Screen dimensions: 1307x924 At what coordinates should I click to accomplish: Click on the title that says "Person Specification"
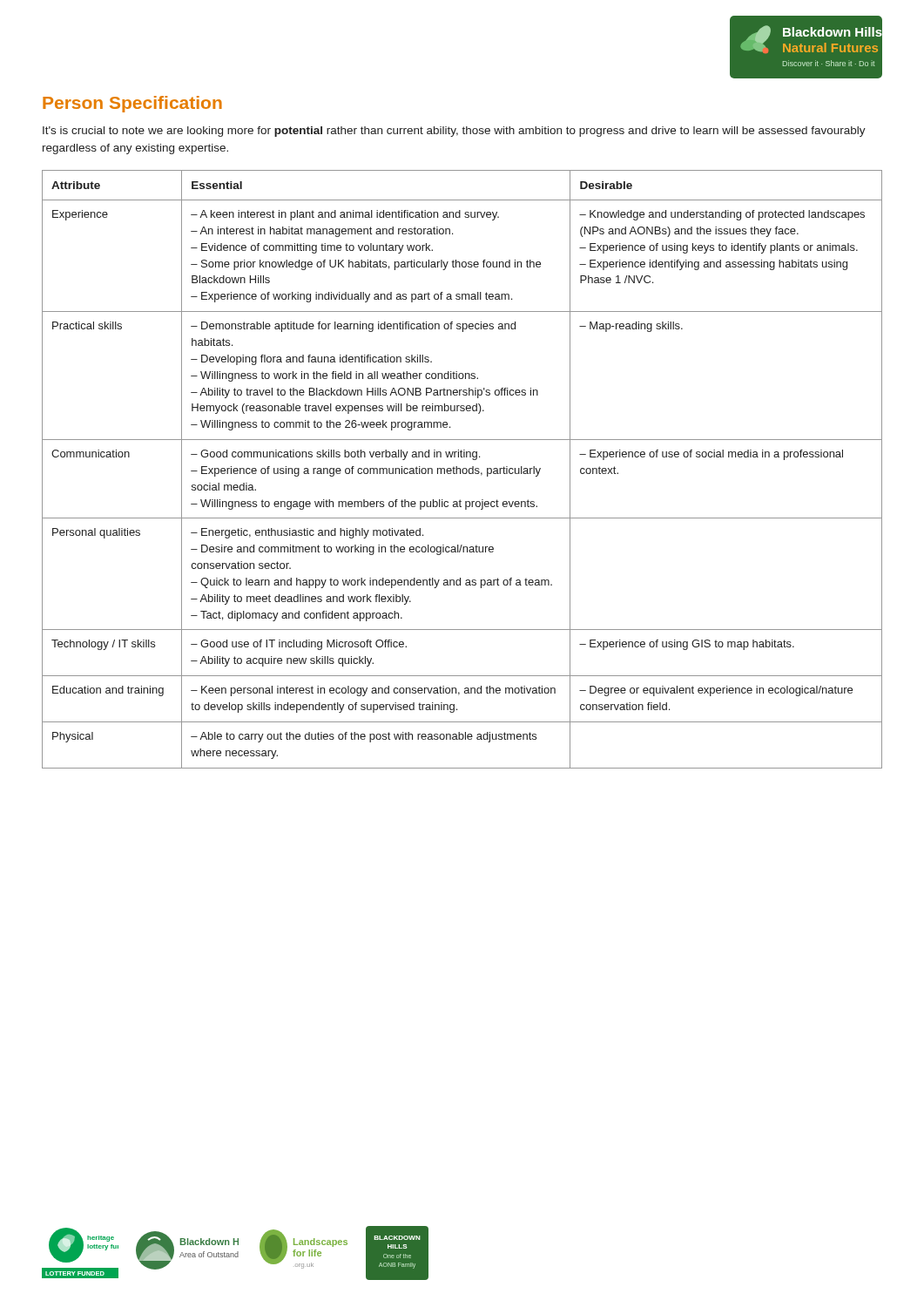click(x=132, y=102)
